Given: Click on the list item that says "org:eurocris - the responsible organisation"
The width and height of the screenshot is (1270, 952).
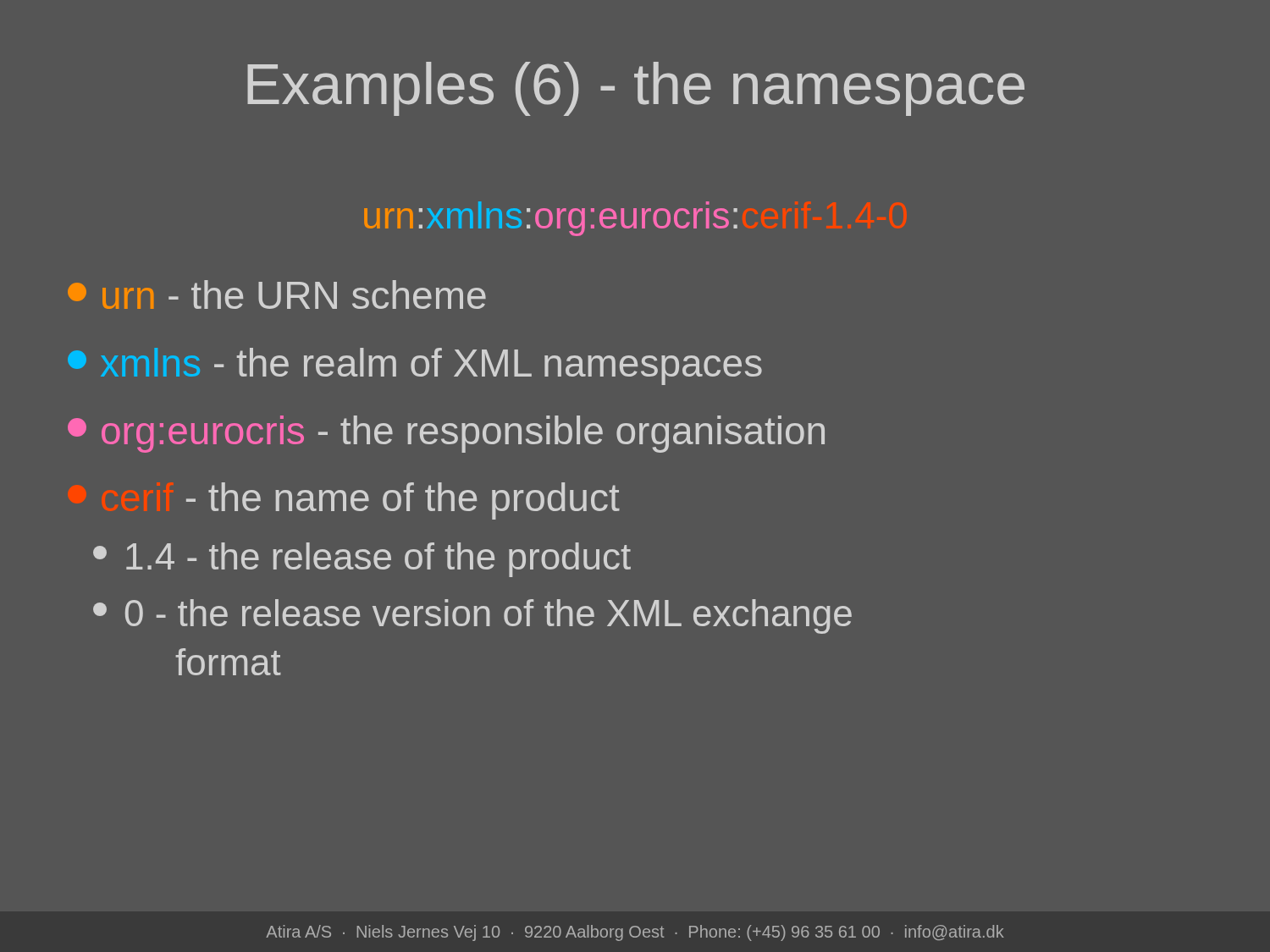Looking at the screenshot, I should point(447,431).
